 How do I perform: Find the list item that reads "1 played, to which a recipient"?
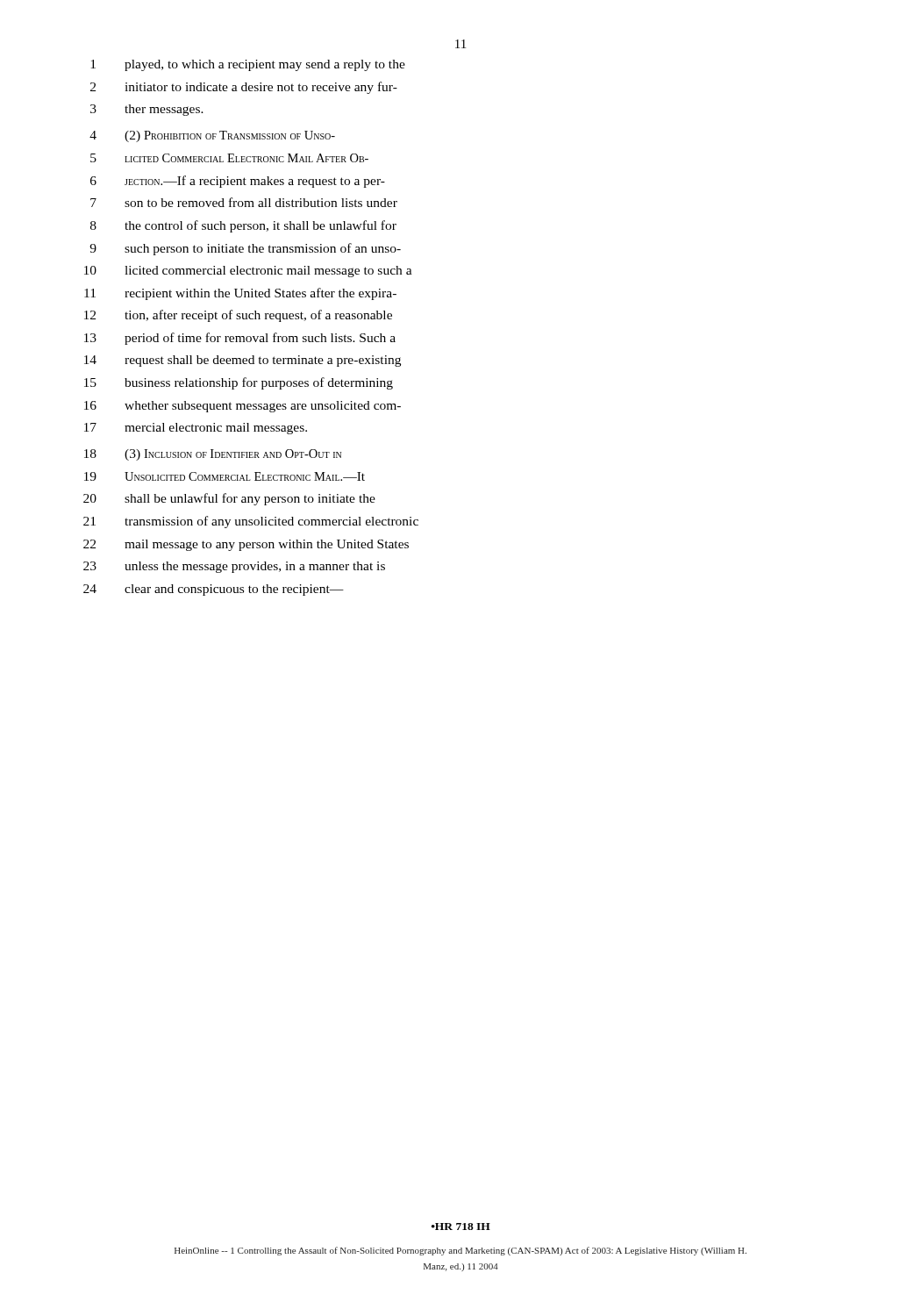(x=248, y=65)
